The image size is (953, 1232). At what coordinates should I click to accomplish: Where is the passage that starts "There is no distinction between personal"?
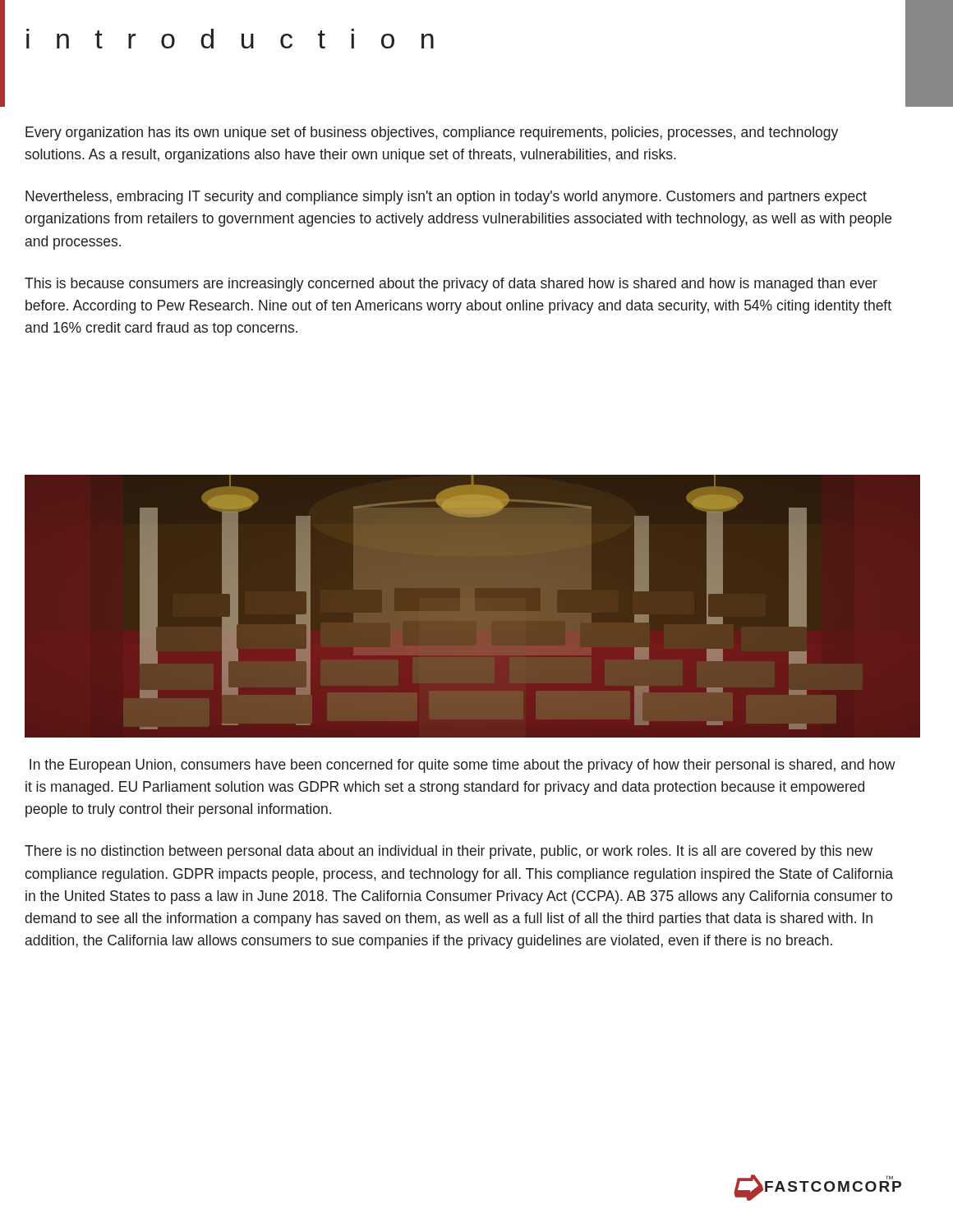coord(459,896)
